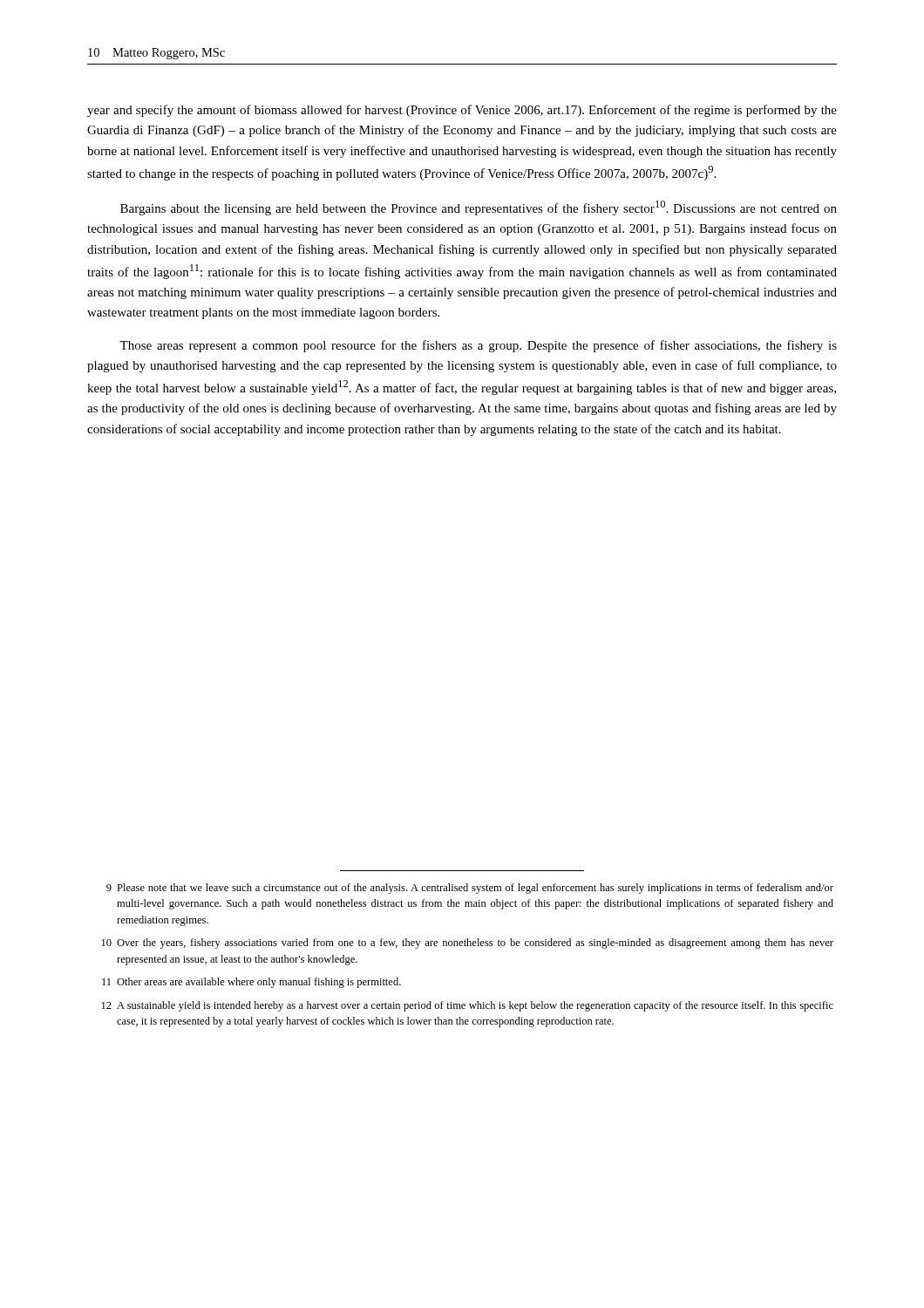Click on the element starting "12A sustainable yield"
Viewport: 924px width, 1308px height.
(460, 1013)
